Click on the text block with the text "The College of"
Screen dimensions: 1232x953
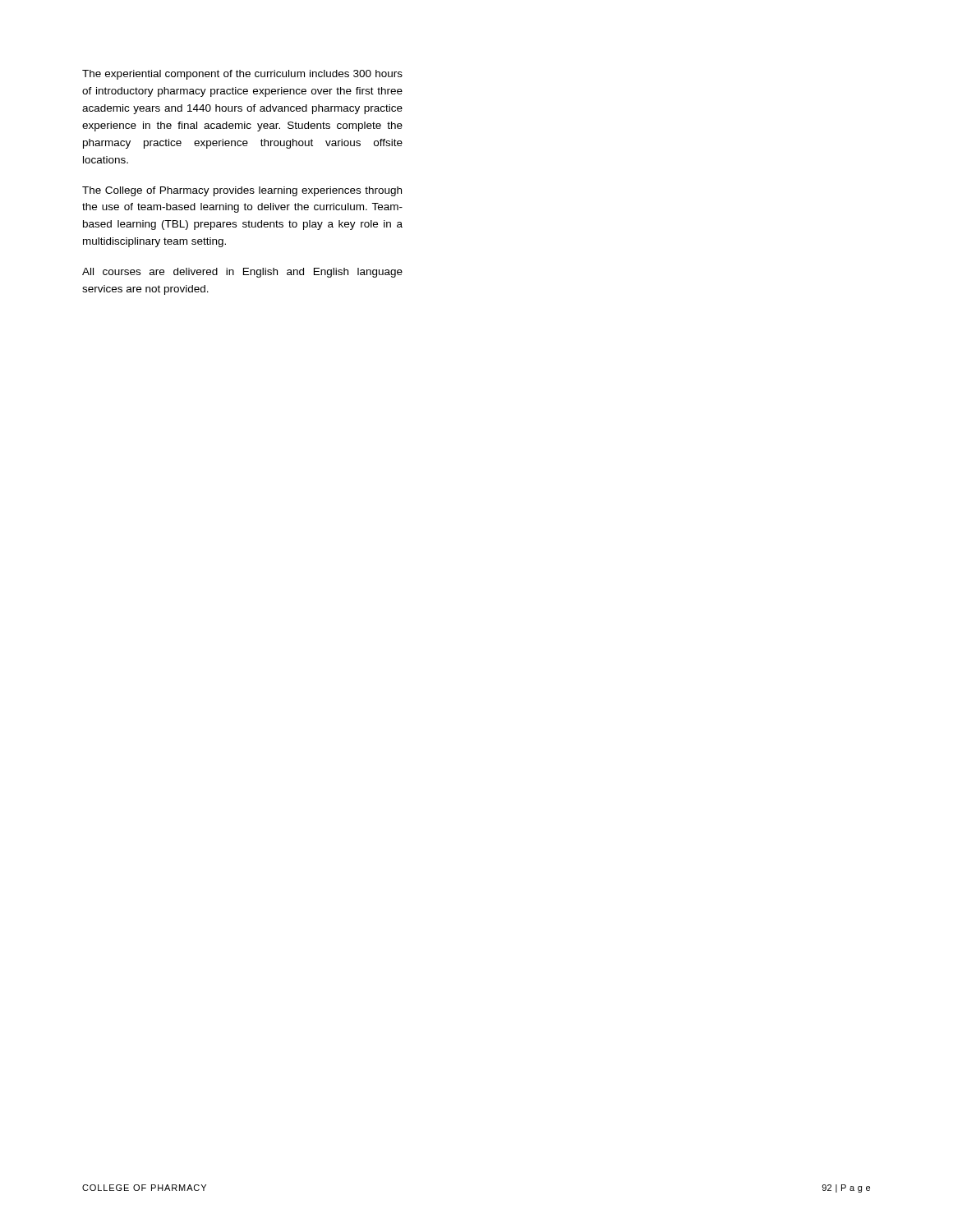[242, 216]
